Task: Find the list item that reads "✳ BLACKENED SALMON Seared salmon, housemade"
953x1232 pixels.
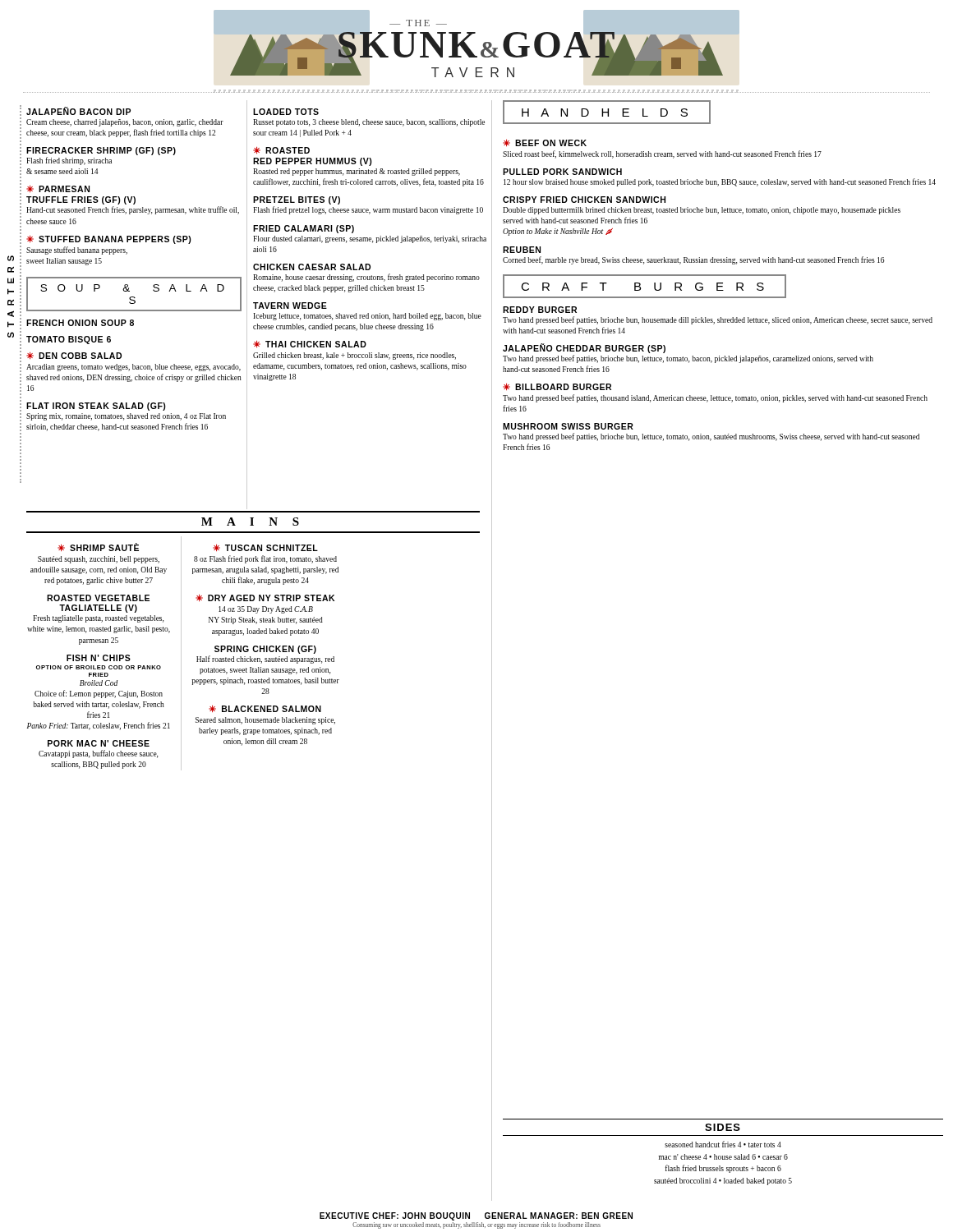Action: (x=265, y=726)
